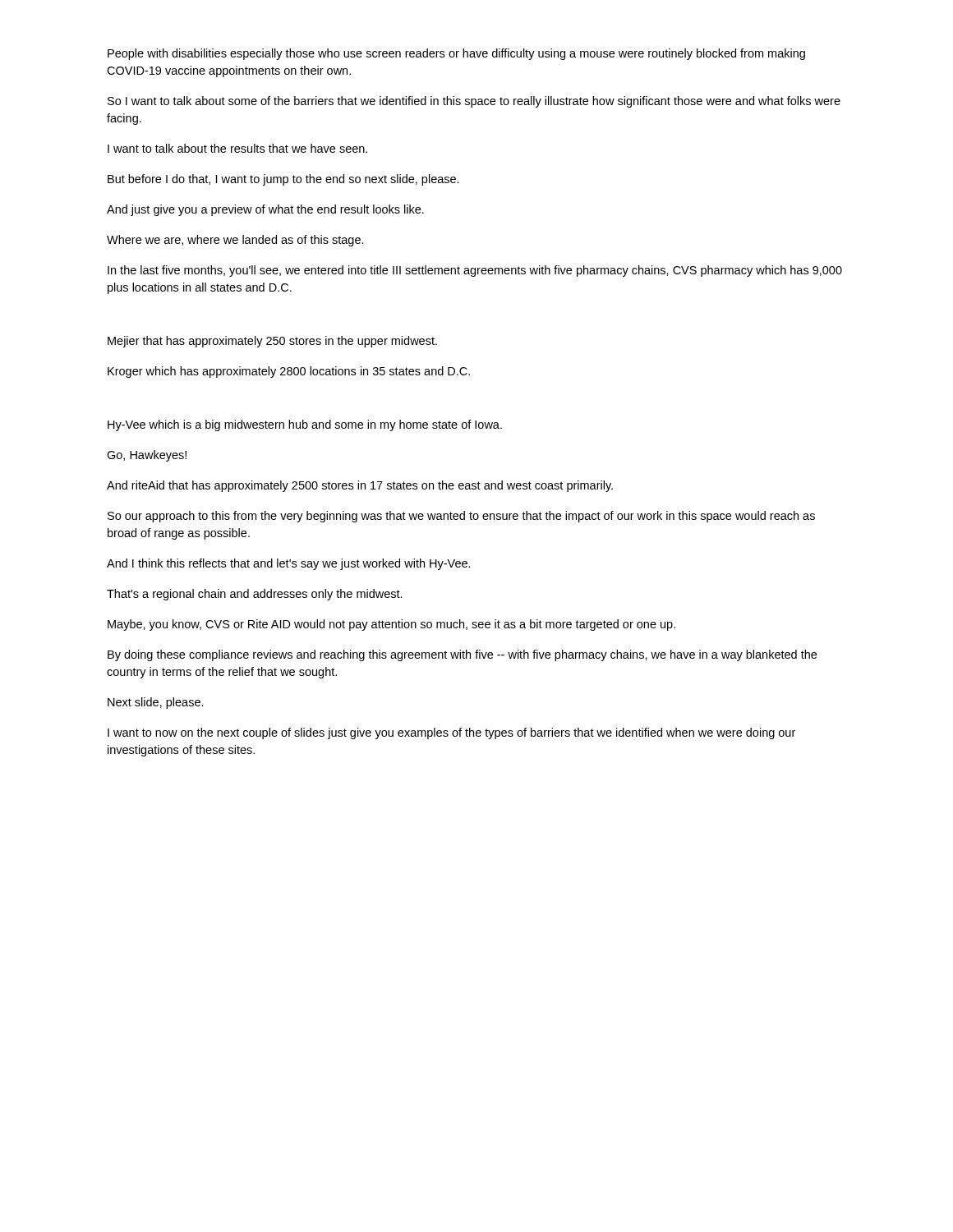Point to the block beginning "By doing these"

462,663
